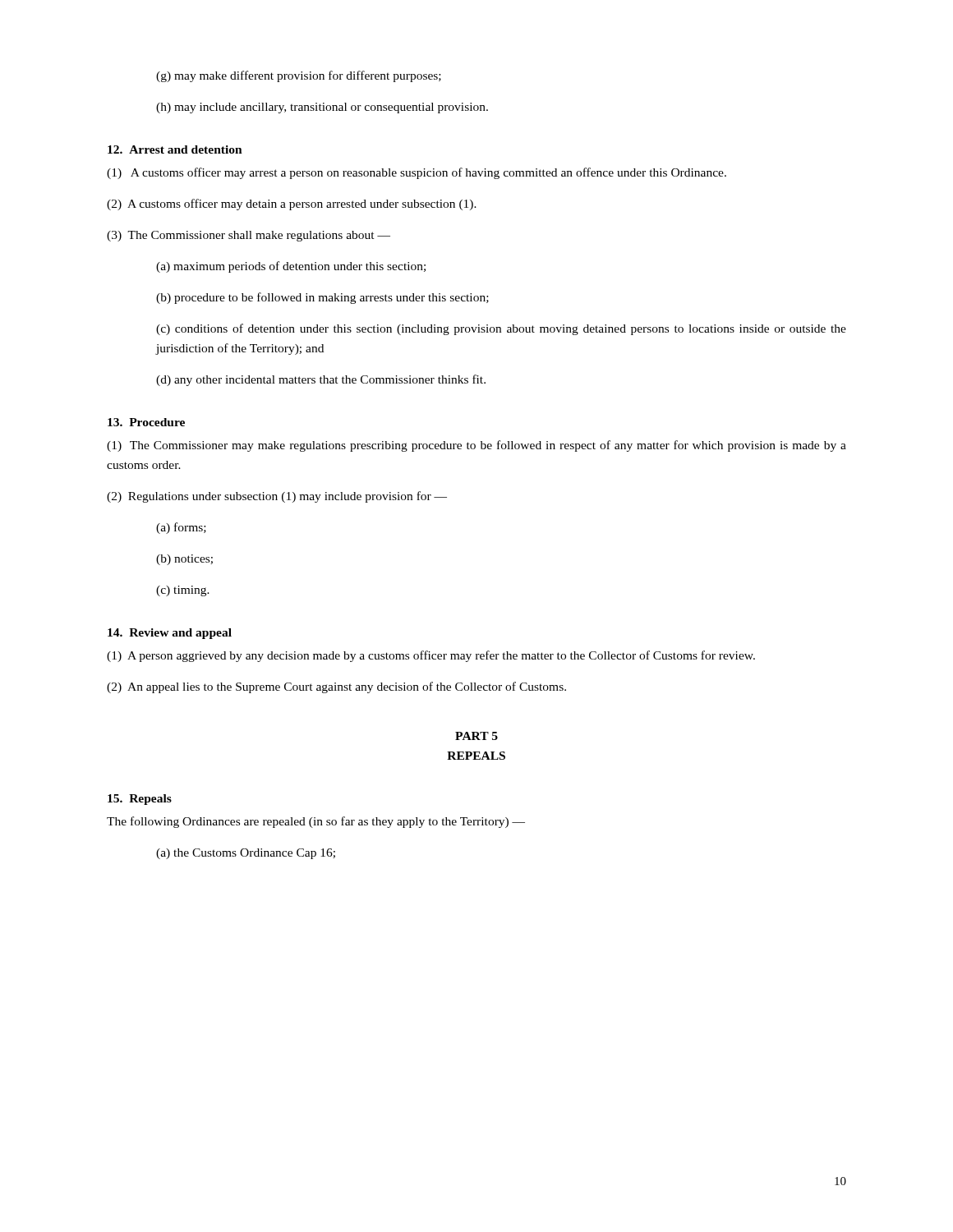Find the text block with the text "(2) An appeal lies to the Supreme Court"

(x=337, y=686)
